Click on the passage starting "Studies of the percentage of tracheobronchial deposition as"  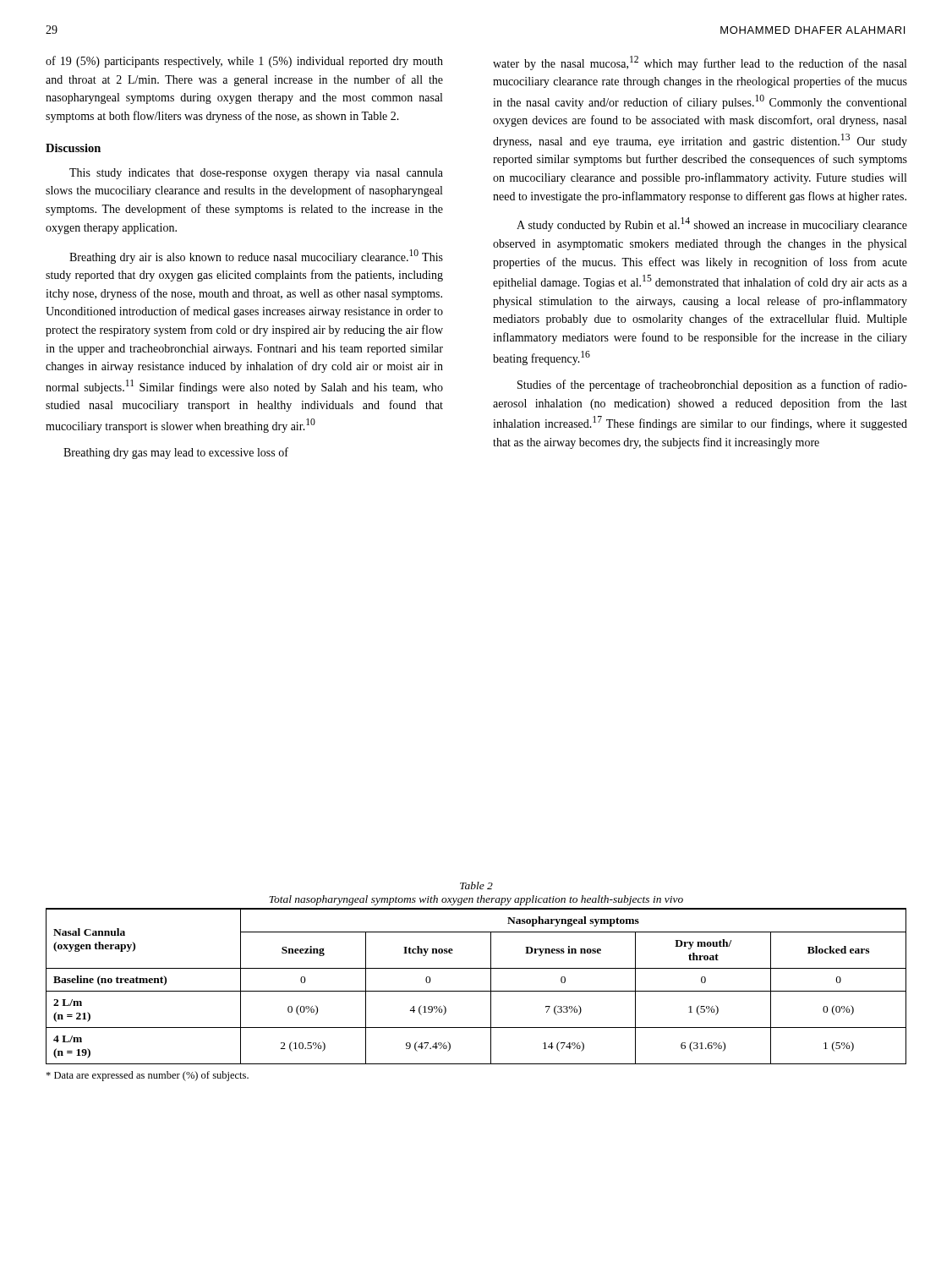[x=700, y=414]
